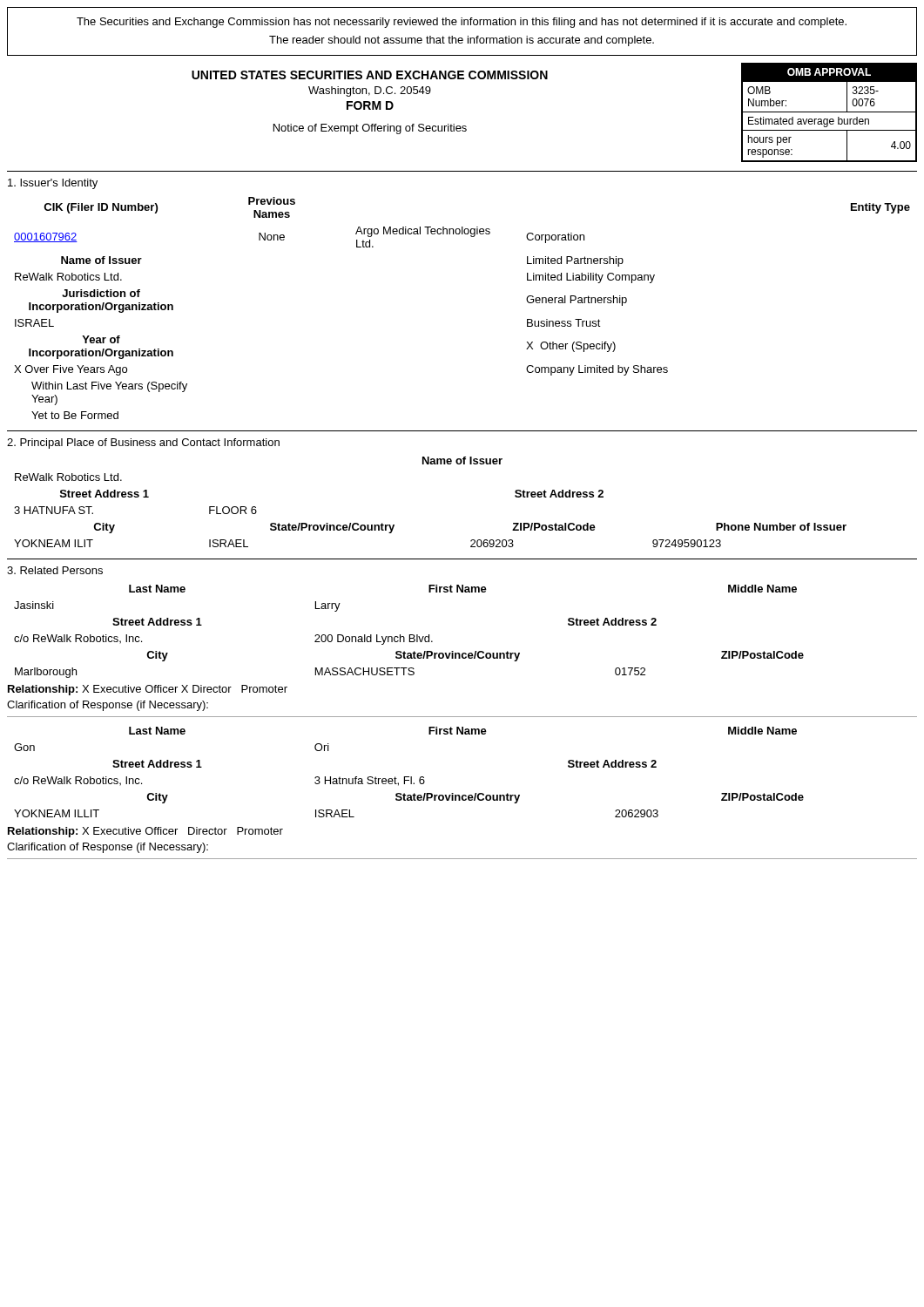
Task: Locate the table with the text "Limited Partnership"
Action: [x=462, y=308]
